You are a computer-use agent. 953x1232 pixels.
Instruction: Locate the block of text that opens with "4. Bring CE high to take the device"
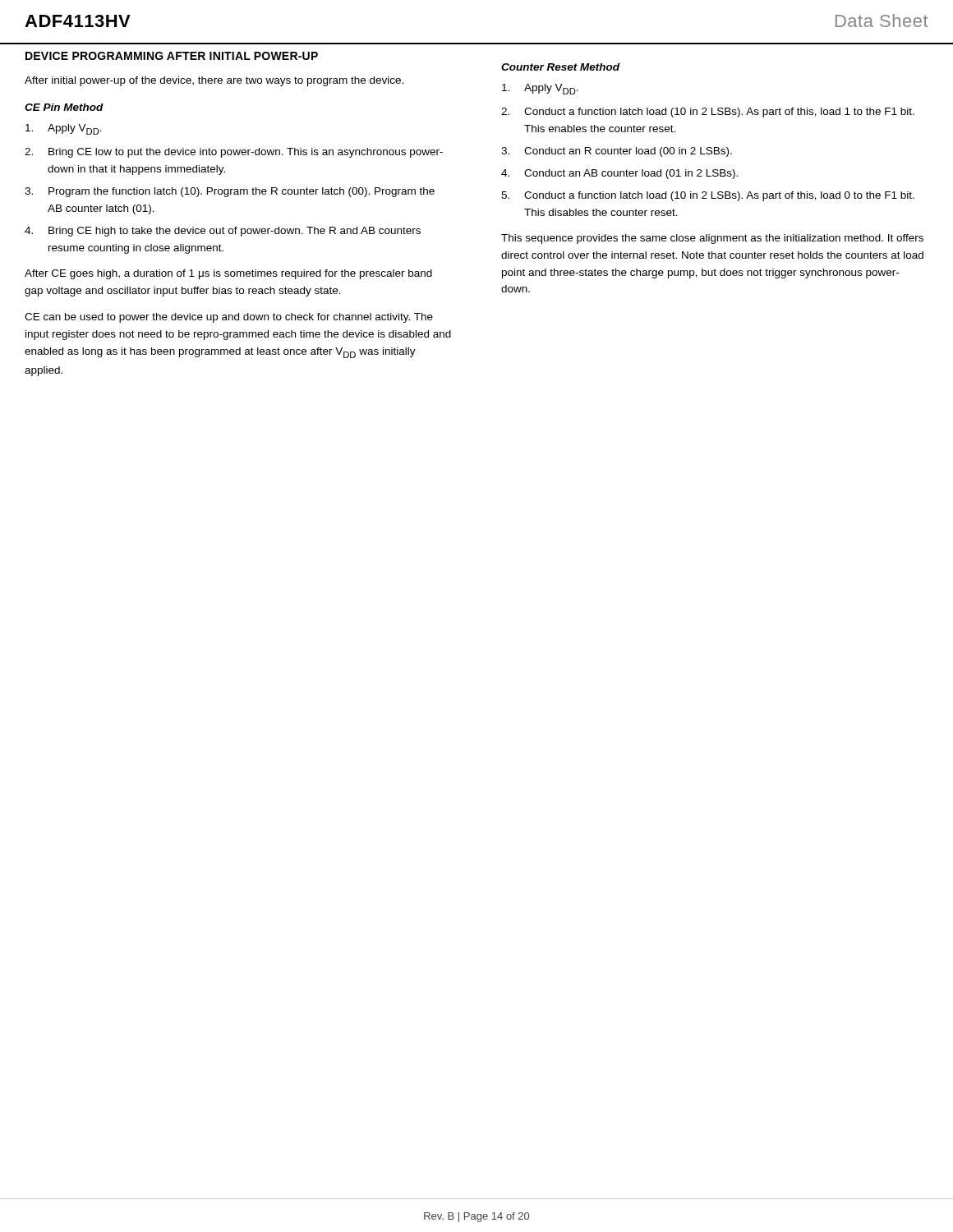(x=238, y=240)
